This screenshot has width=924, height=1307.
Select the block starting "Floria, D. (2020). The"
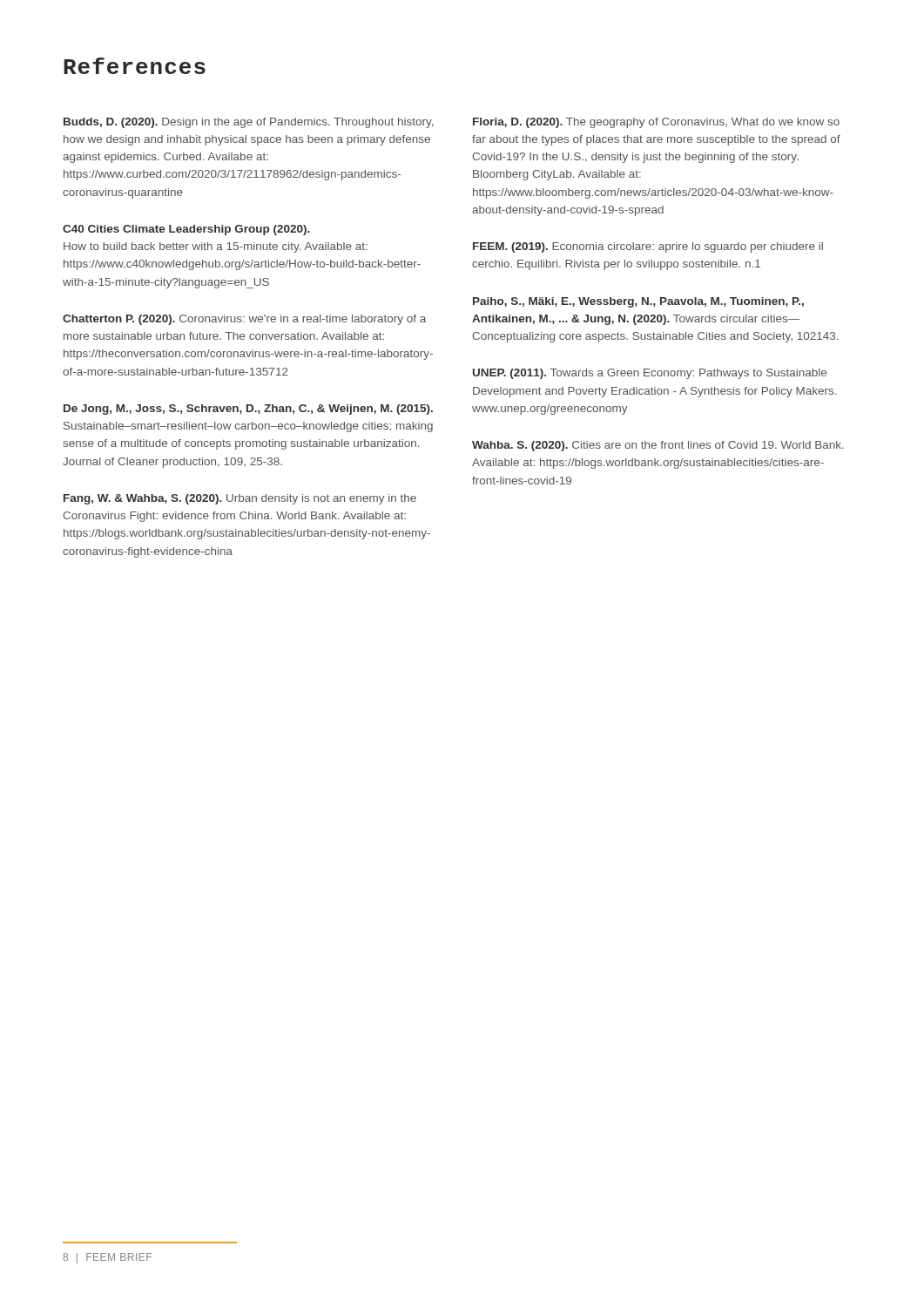tap(656, 165)
